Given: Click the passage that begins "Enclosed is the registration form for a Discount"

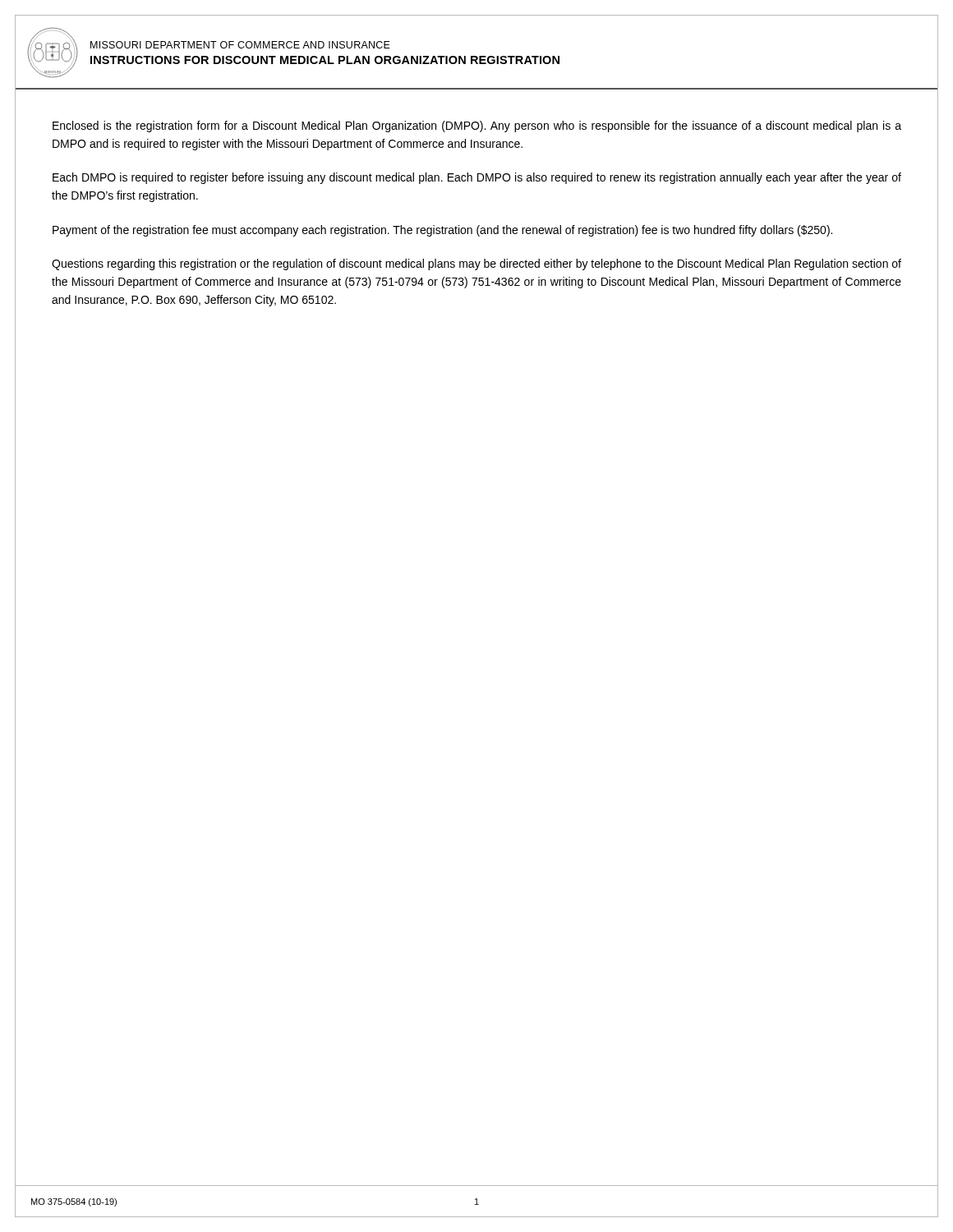Looking at the screenshot, I should 476,135.
